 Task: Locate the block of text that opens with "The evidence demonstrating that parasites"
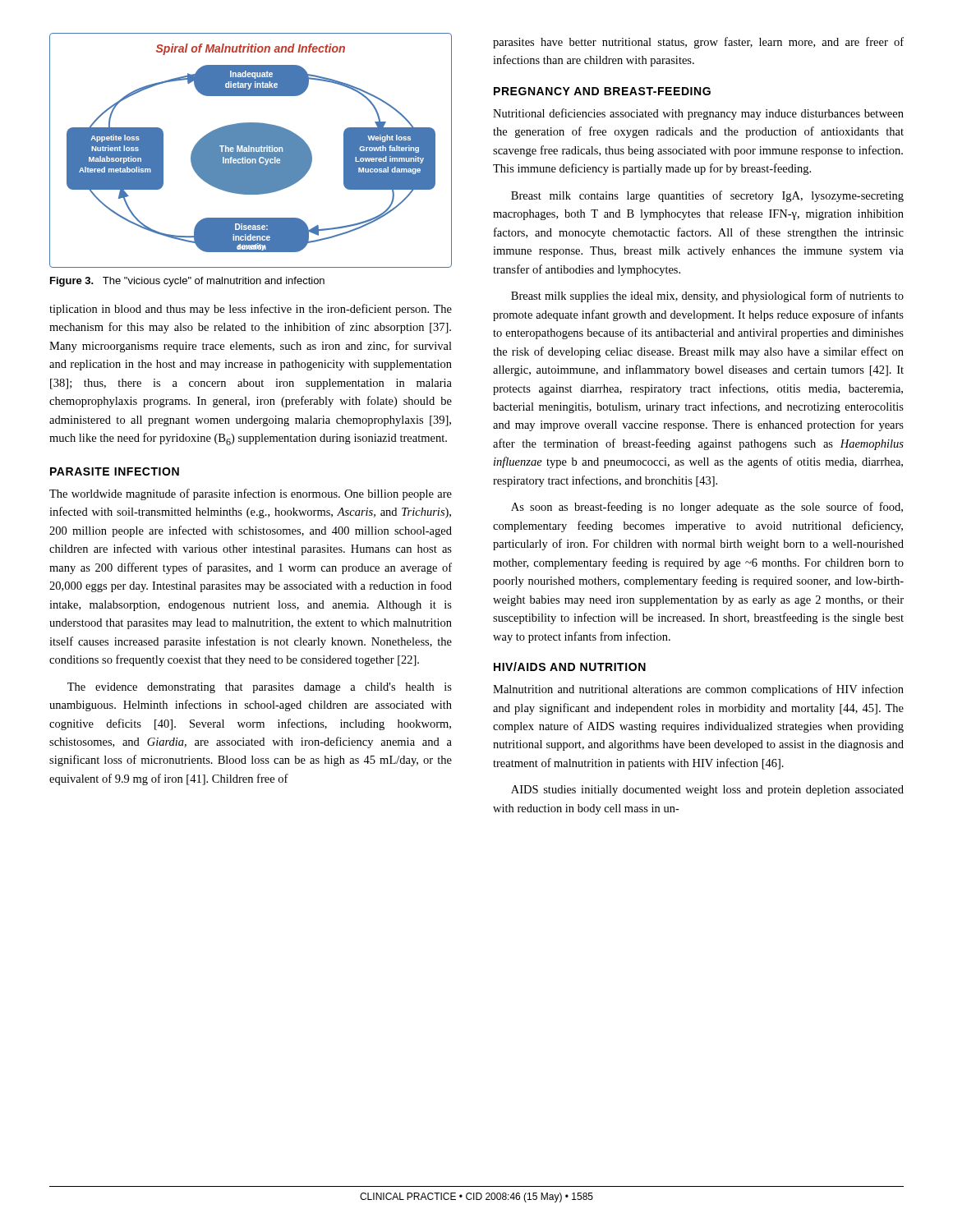coord(251,733)
